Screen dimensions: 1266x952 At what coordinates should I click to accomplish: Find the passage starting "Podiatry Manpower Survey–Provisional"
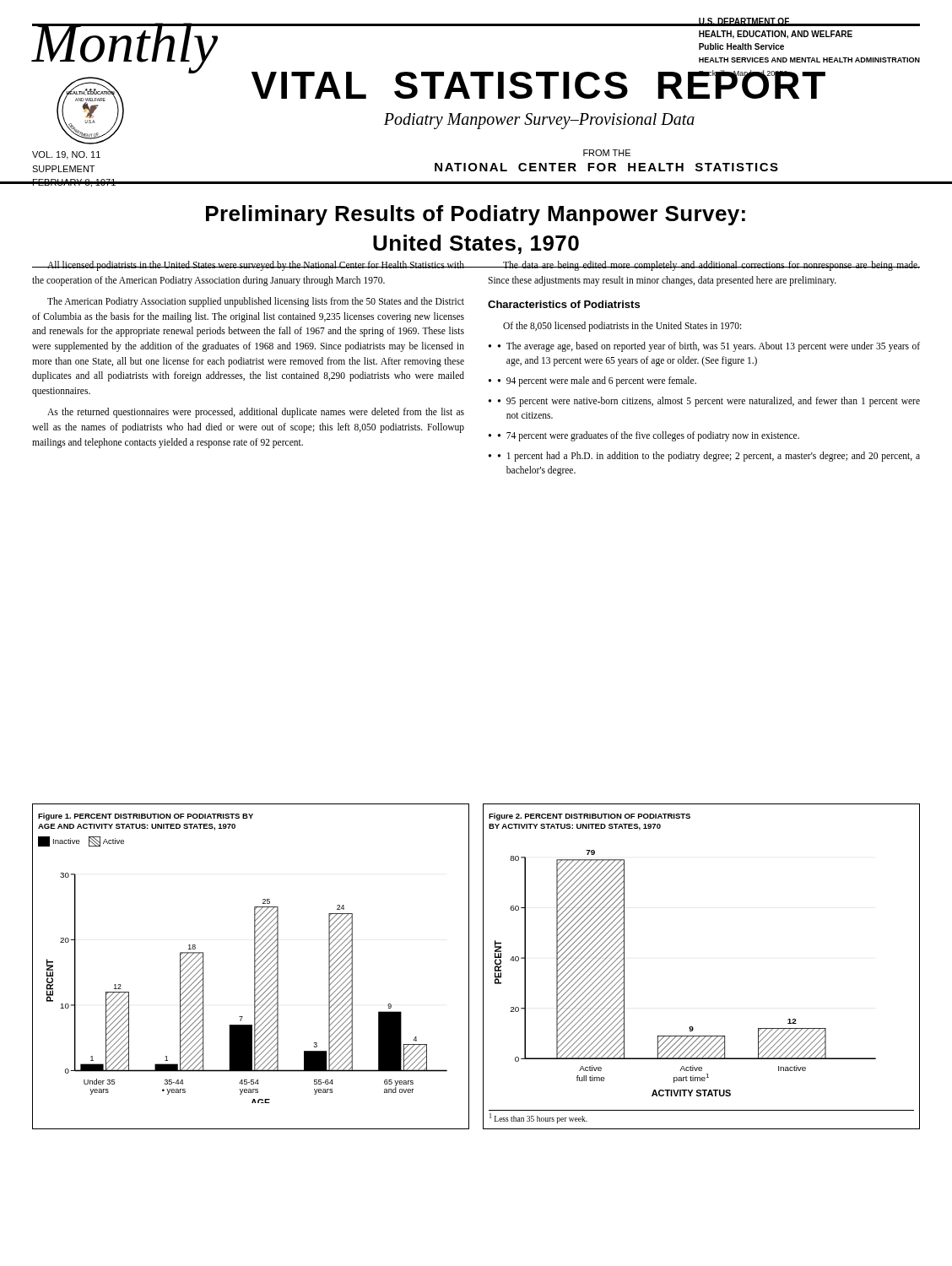pos(539,119)
